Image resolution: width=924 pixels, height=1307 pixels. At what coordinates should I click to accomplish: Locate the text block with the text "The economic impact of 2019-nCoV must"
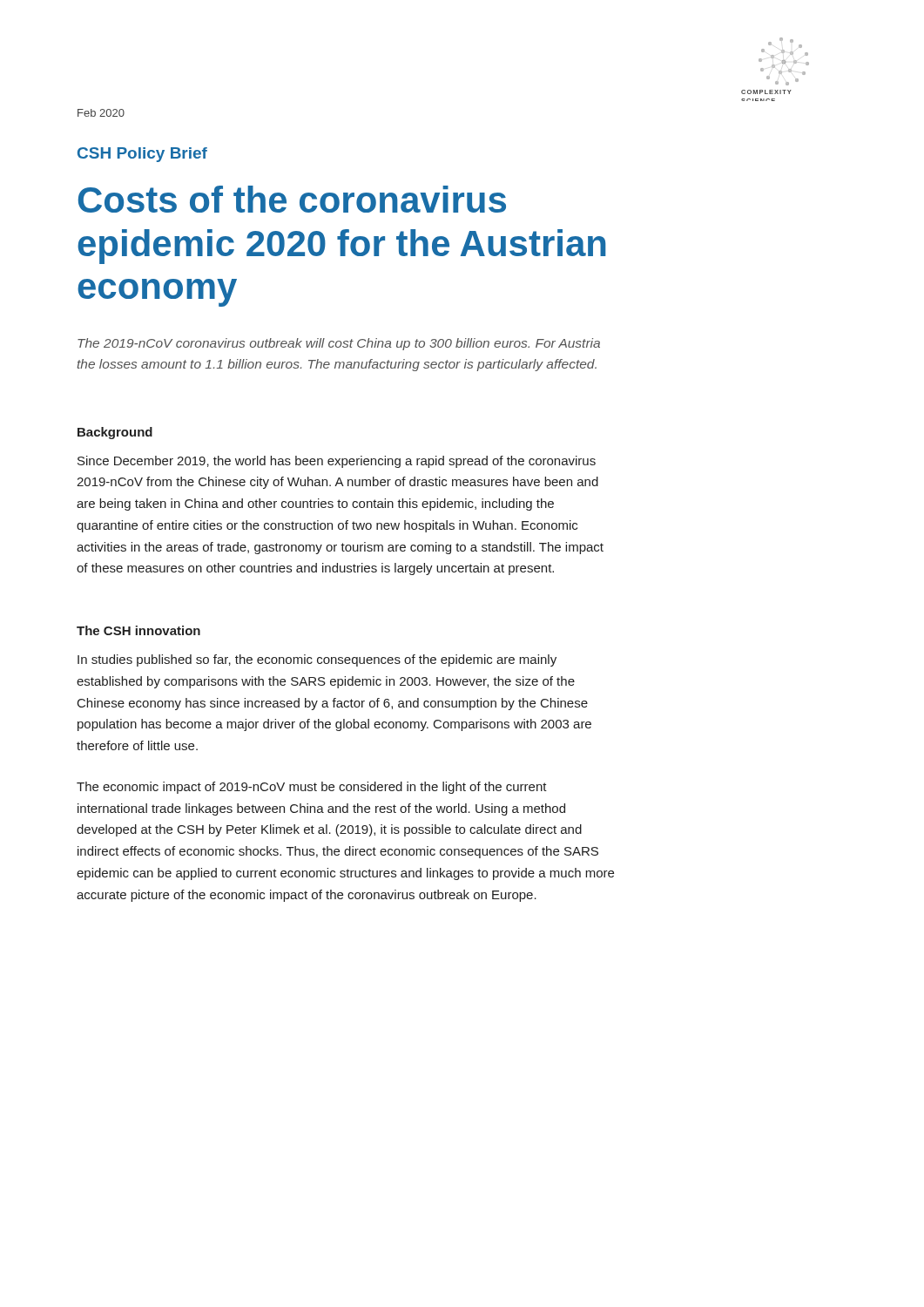tap(346, 840)
